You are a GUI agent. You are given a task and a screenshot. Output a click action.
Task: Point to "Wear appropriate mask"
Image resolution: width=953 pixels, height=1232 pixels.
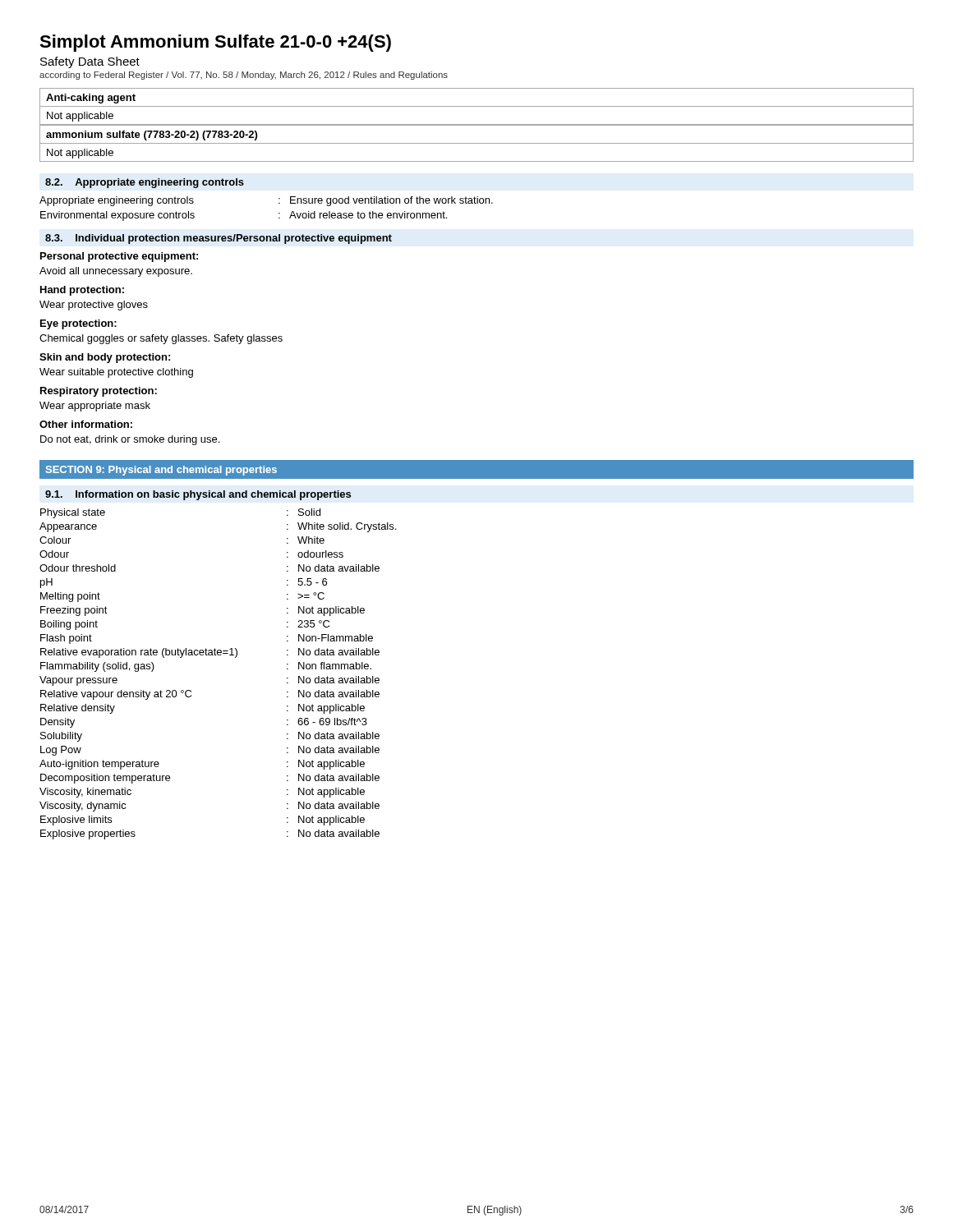coord(95,405)
